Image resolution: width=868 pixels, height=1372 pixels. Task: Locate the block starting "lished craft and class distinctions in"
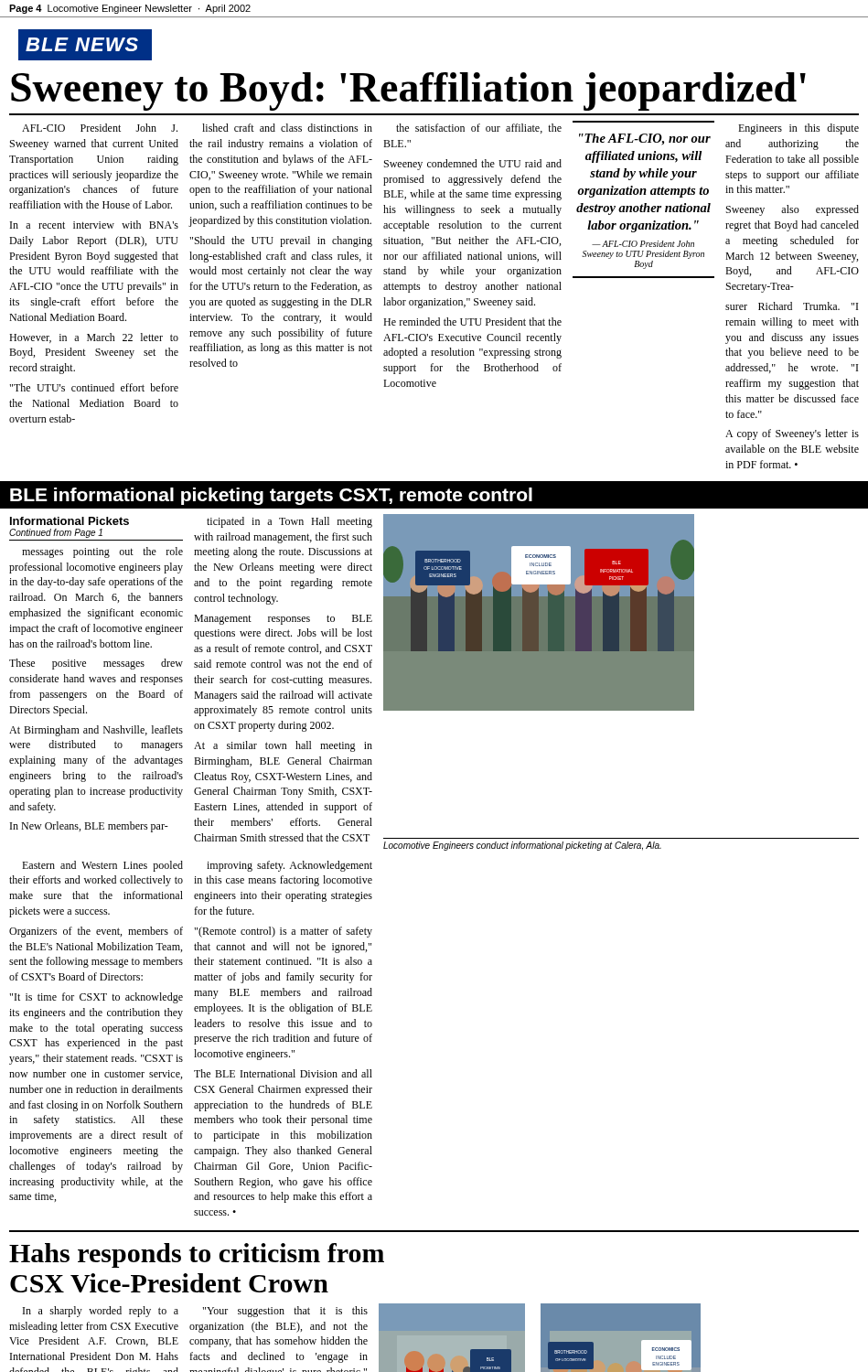click(x=281, y=246)
